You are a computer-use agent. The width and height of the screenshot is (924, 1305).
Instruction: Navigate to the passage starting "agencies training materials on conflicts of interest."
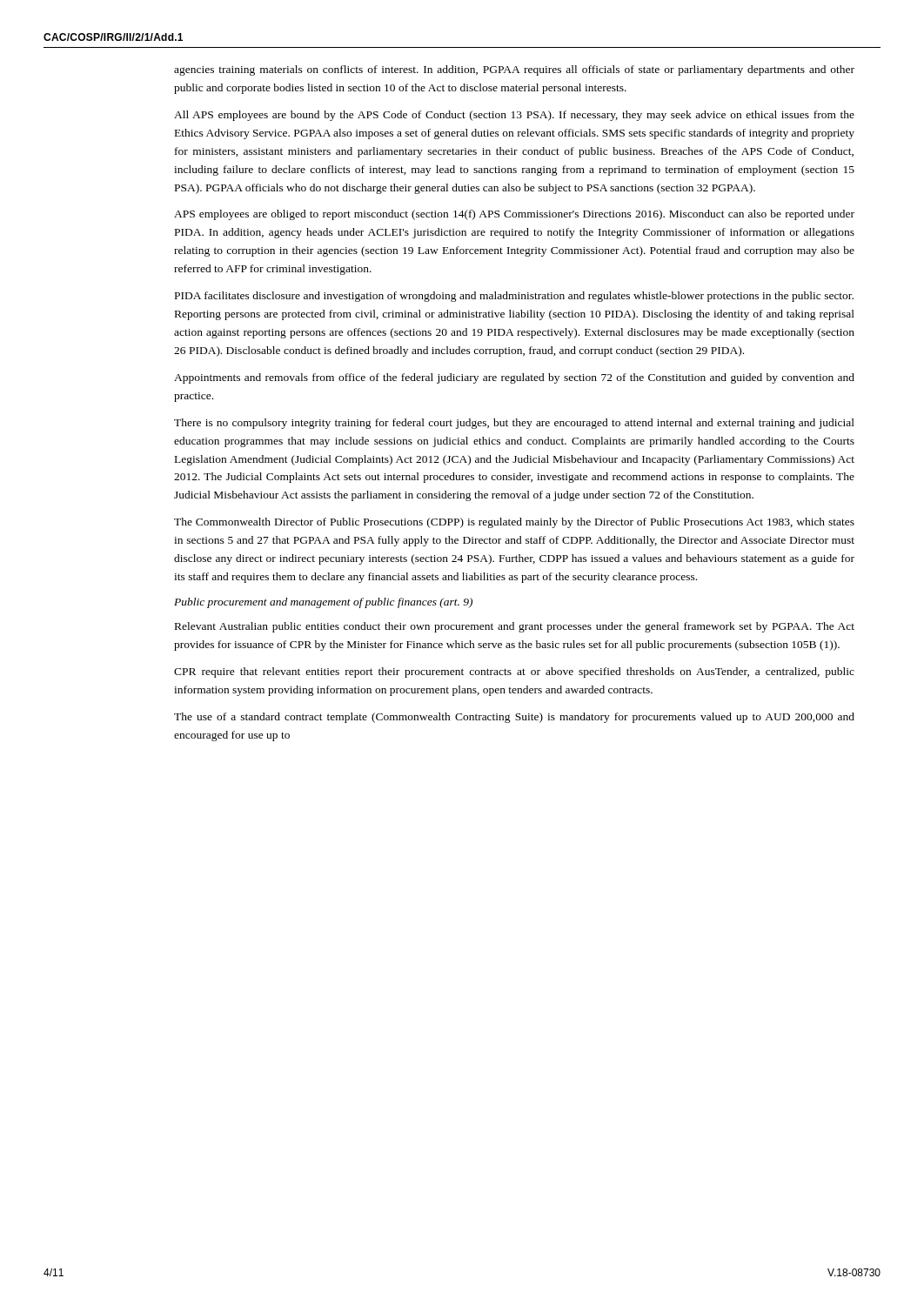[x=514, y=78]
